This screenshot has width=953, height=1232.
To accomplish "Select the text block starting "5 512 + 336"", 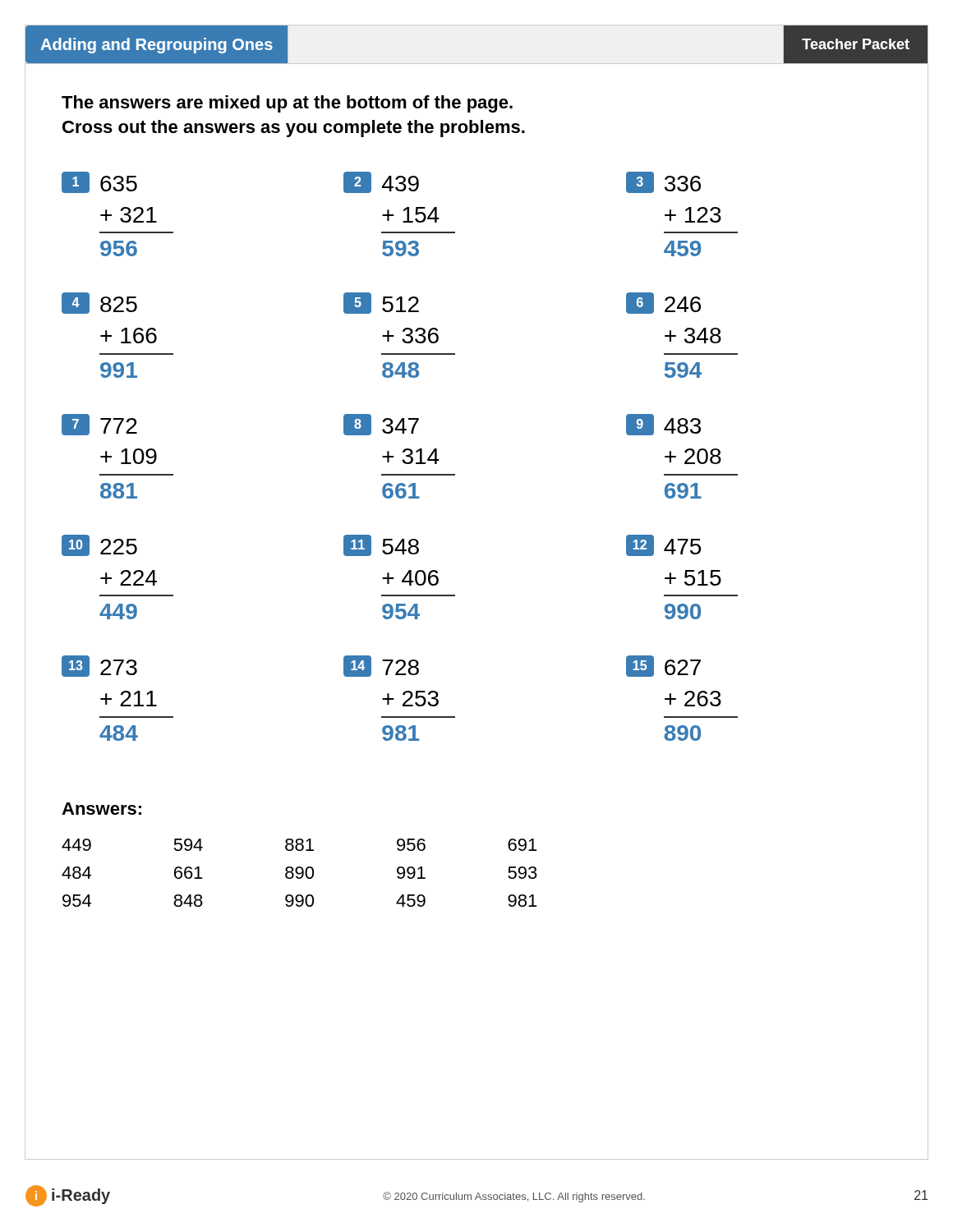I will pyautogui.click(x=400, y=337).
